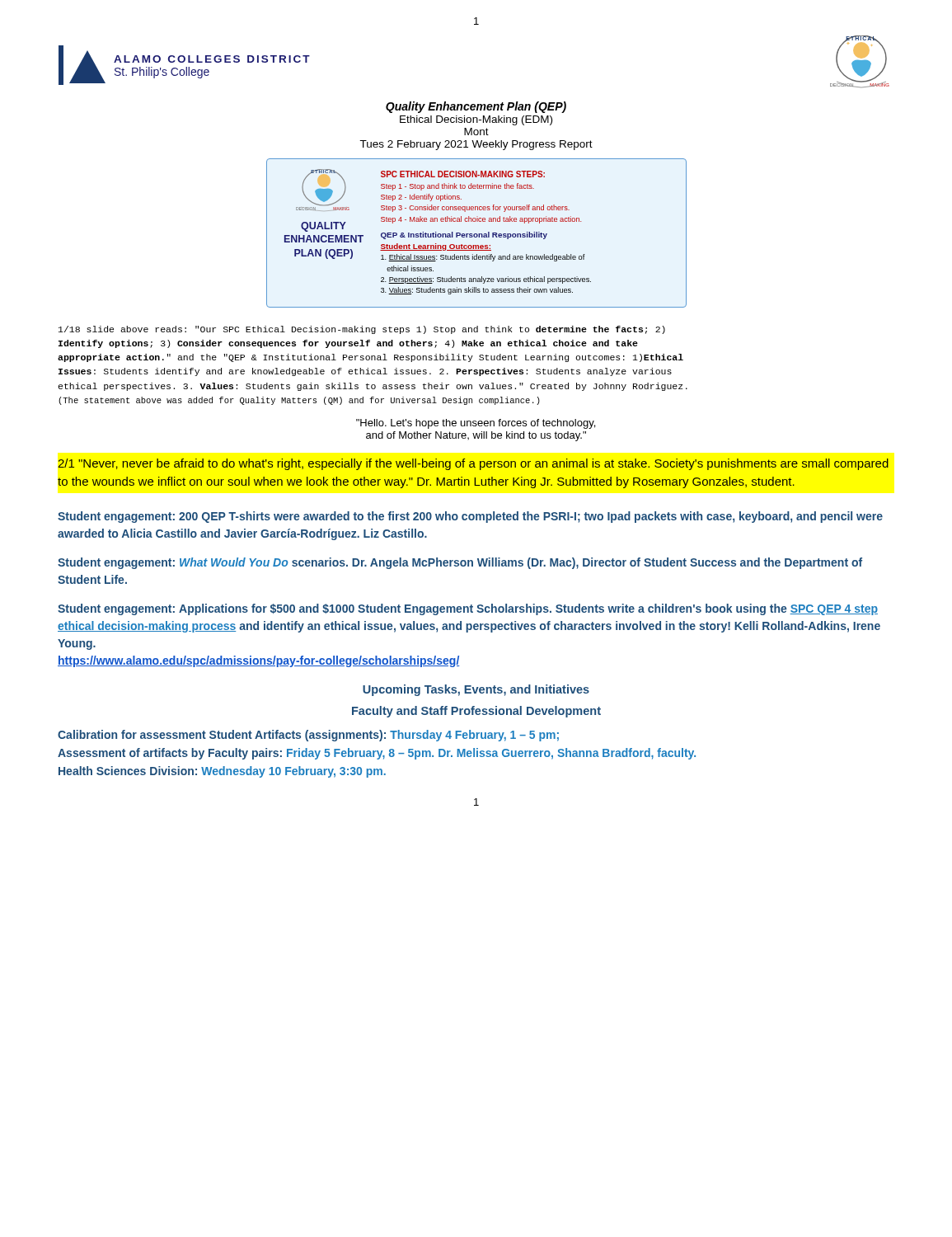The height and width of the screenshot is (1237, 952).
Task: Select the element starting "Student engagement: 200 QEP"
Action: 470,525
